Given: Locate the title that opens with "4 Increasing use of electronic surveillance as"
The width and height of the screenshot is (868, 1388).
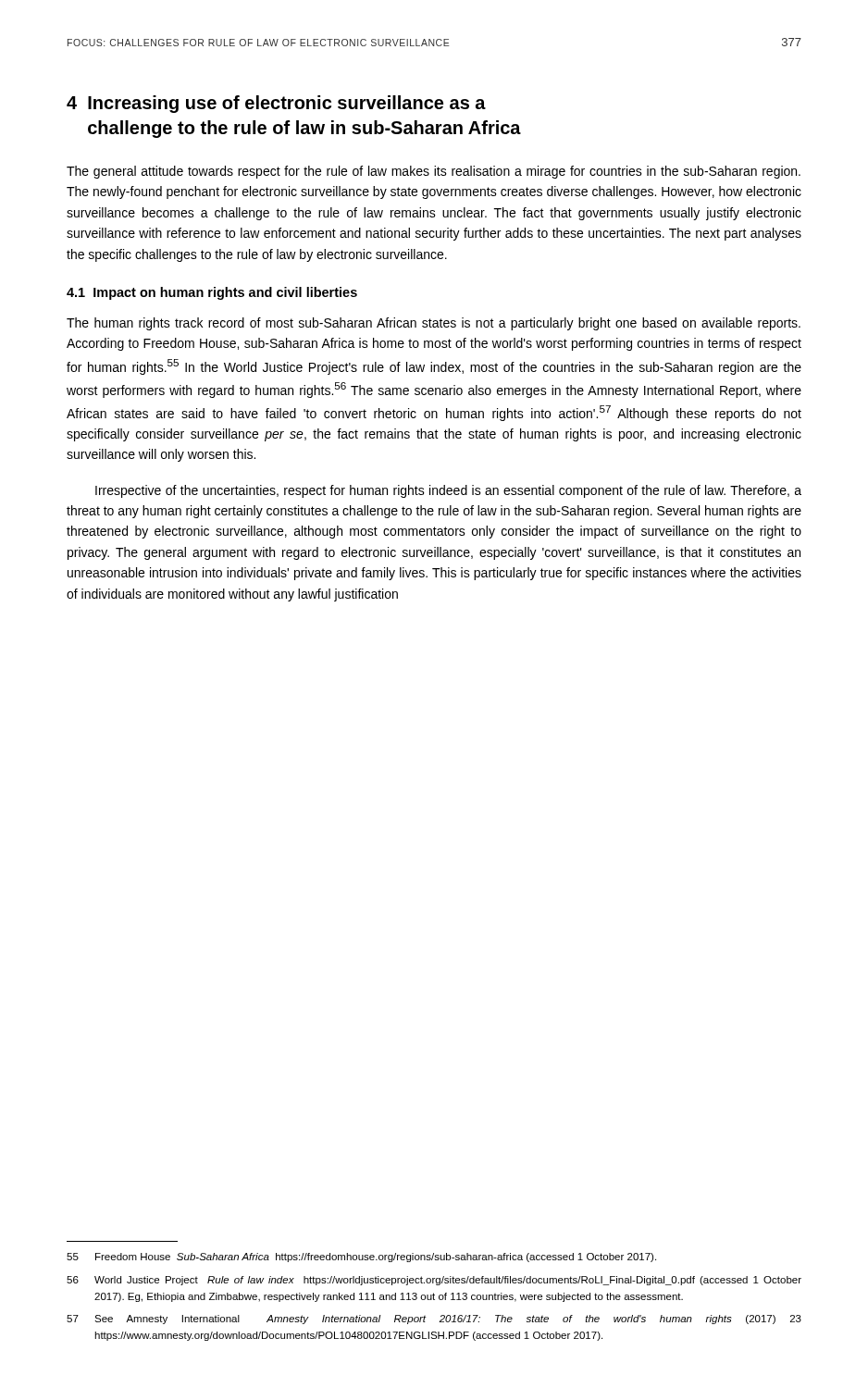Looking at the screenshot, I should [294, 115].
